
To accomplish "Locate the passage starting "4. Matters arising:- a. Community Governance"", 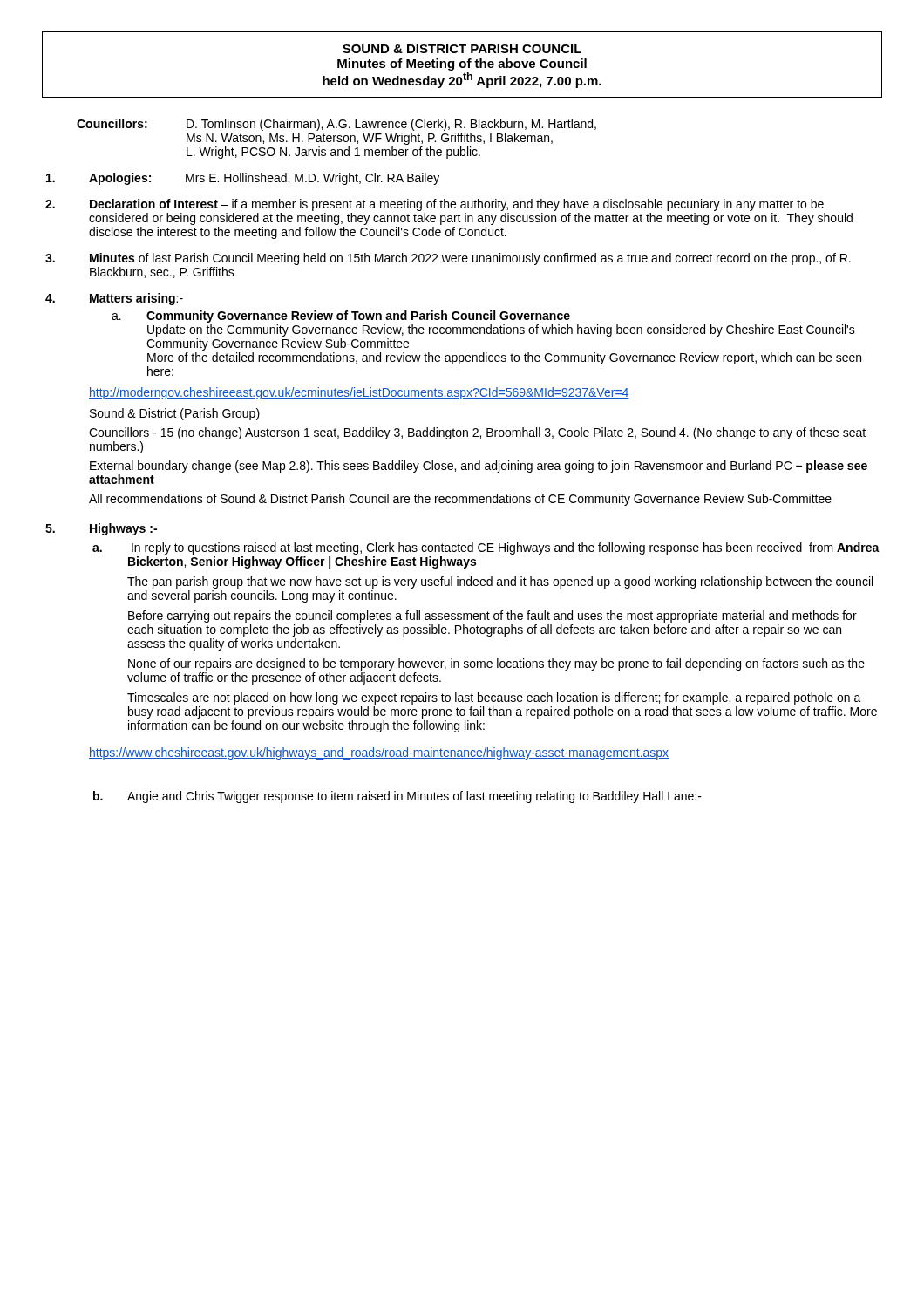I will pos(462,400).
